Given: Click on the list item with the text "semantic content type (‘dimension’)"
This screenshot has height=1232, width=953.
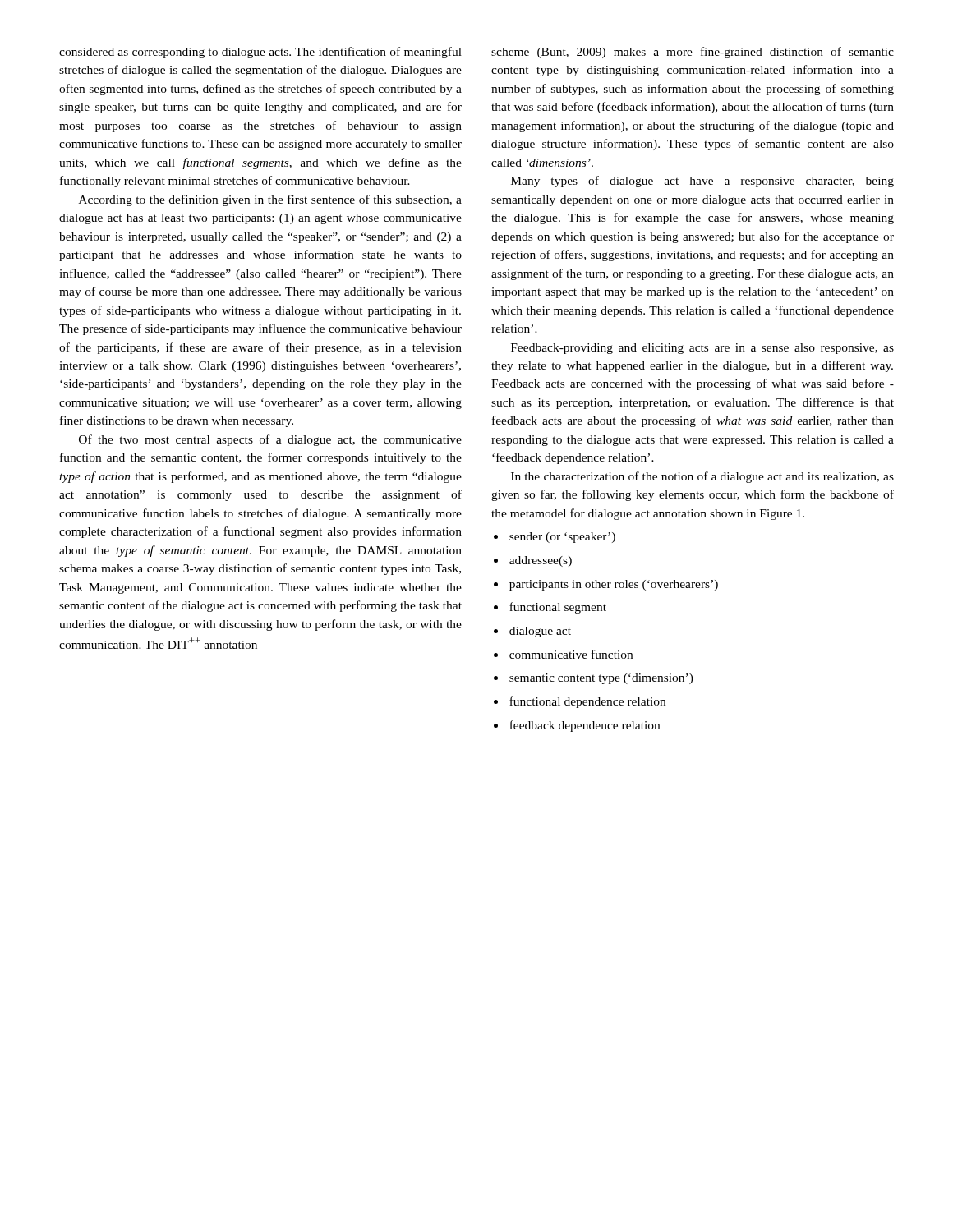Looking at the screenshot, I should click(700, 678).
